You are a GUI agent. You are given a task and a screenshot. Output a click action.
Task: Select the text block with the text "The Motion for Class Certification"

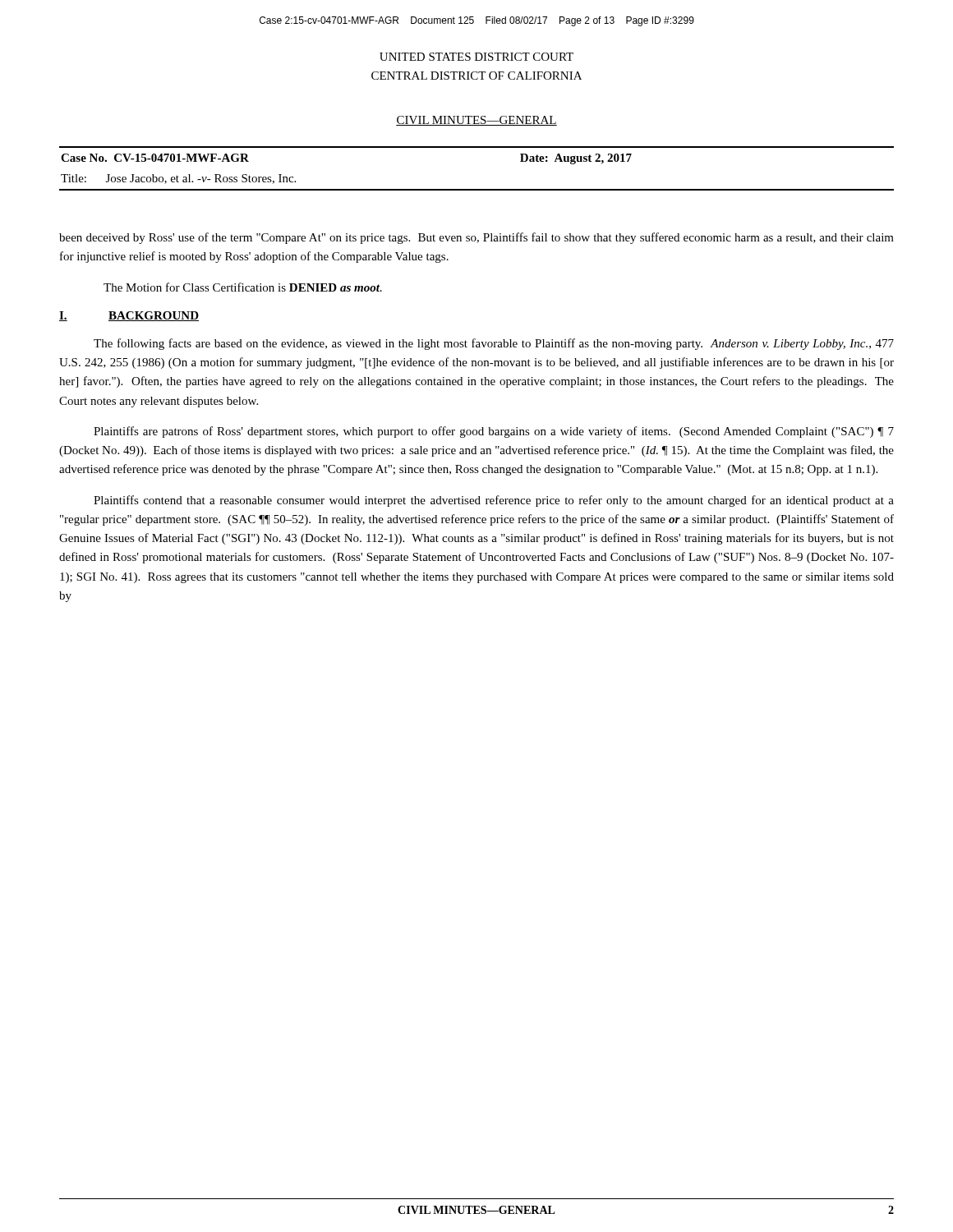point(243,287)
